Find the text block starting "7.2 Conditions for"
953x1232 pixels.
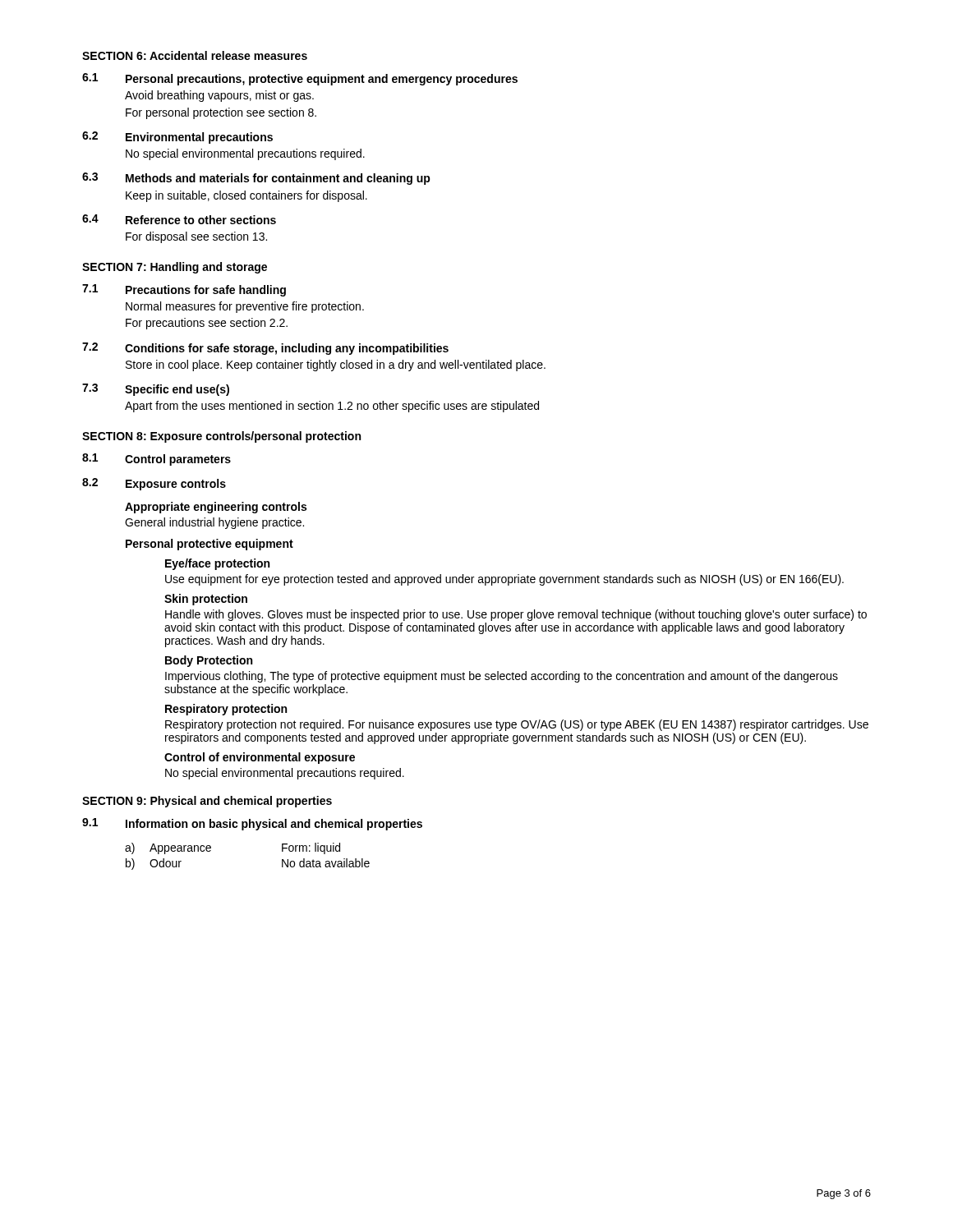click(476, 356)
